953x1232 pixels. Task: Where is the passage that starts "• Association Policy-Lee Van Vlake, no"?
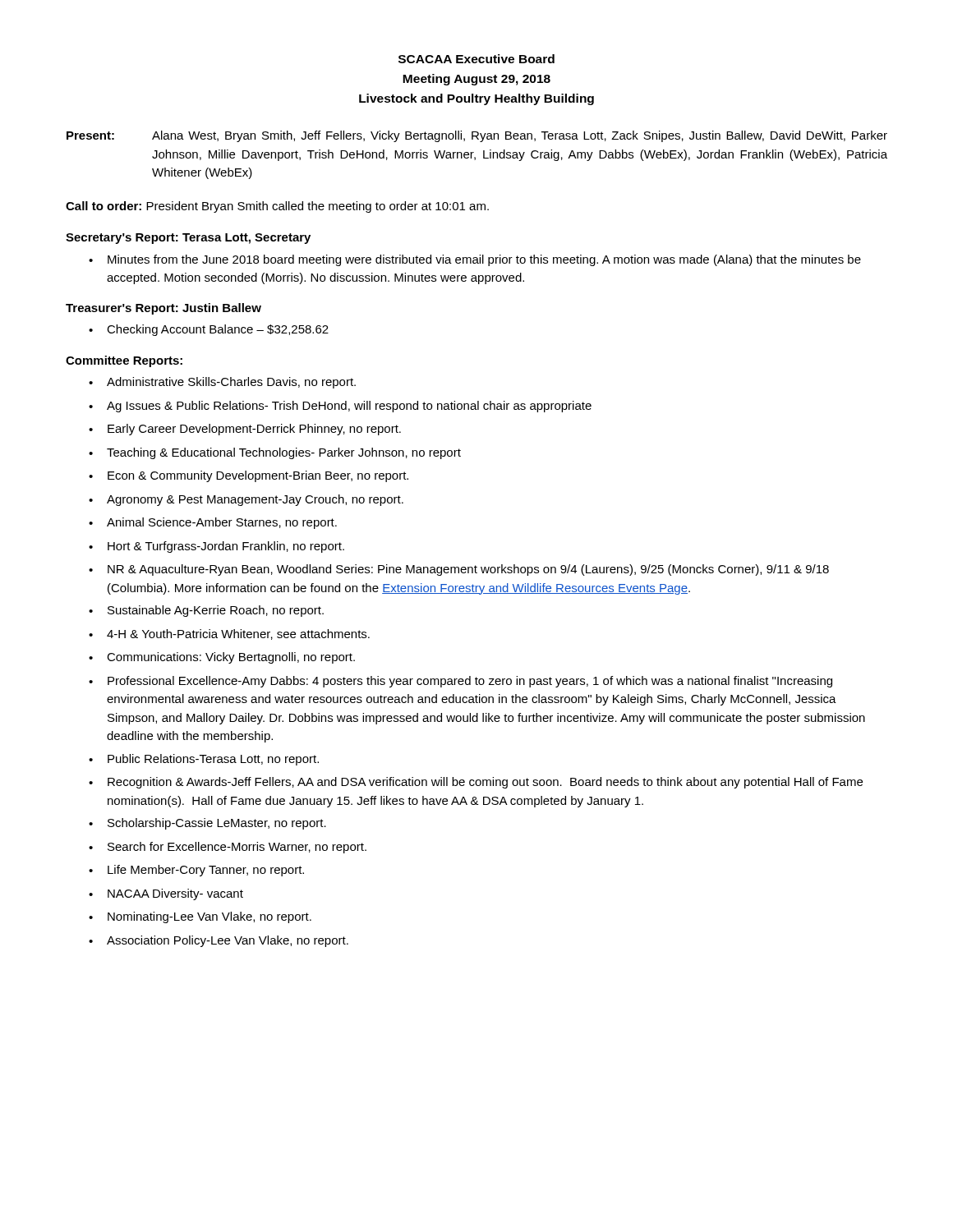point(219,941)
